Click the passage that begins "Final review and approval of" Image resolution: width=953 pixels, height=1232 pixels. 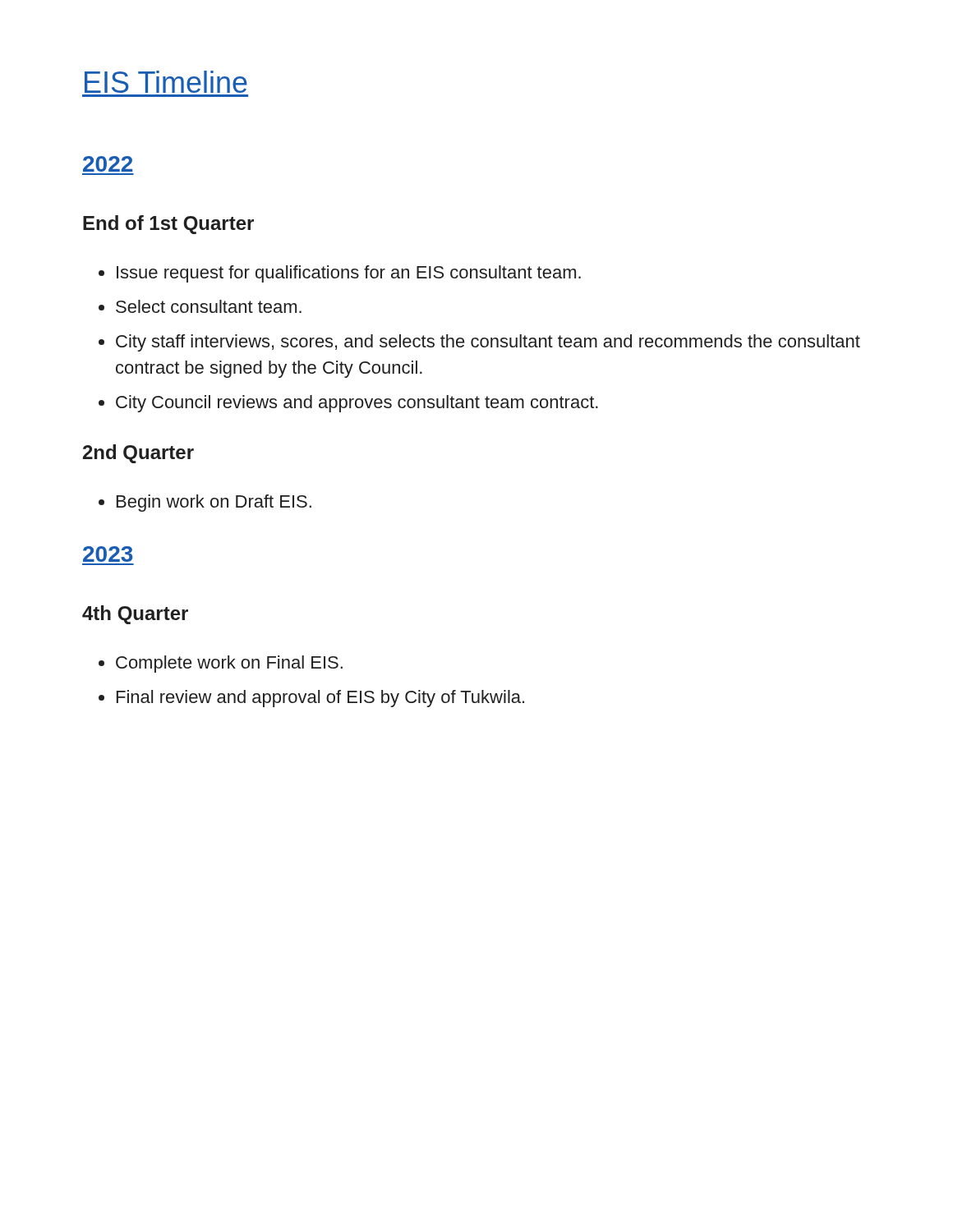pos(476,697)
